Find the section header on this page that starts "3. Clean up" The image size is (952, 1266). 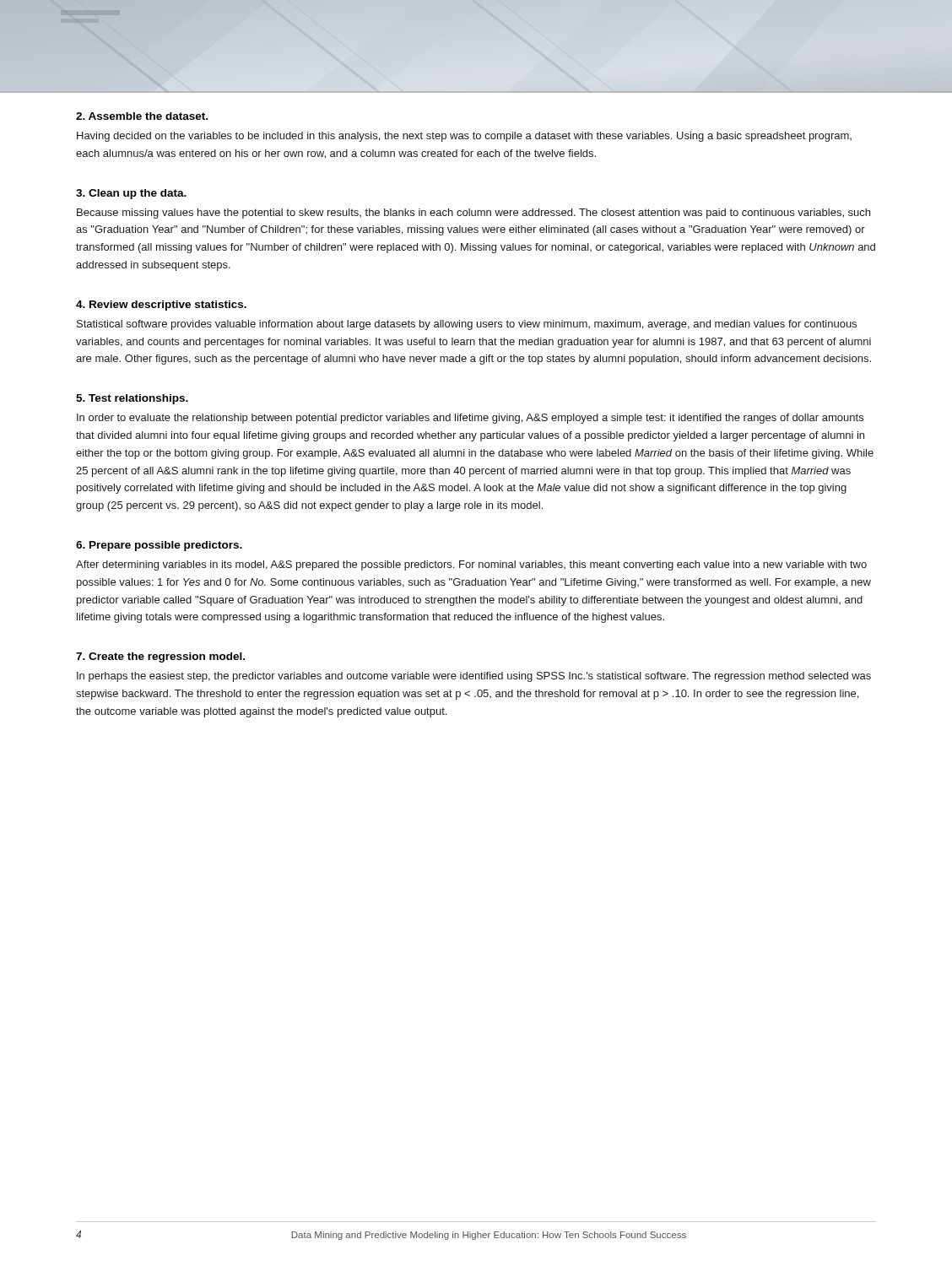tap(131, 193)
